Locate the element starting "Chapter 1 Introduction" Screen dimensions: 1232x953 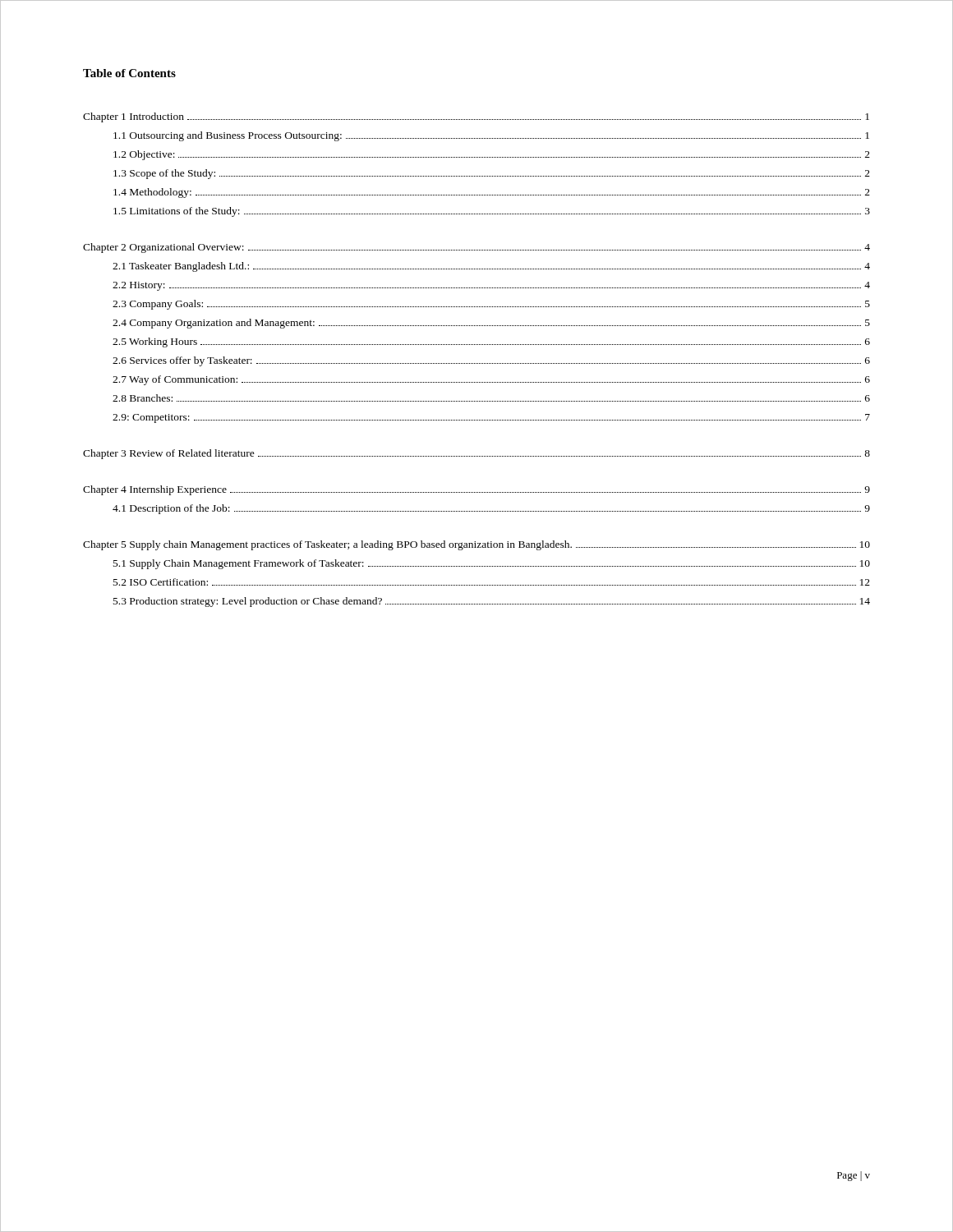476,164
